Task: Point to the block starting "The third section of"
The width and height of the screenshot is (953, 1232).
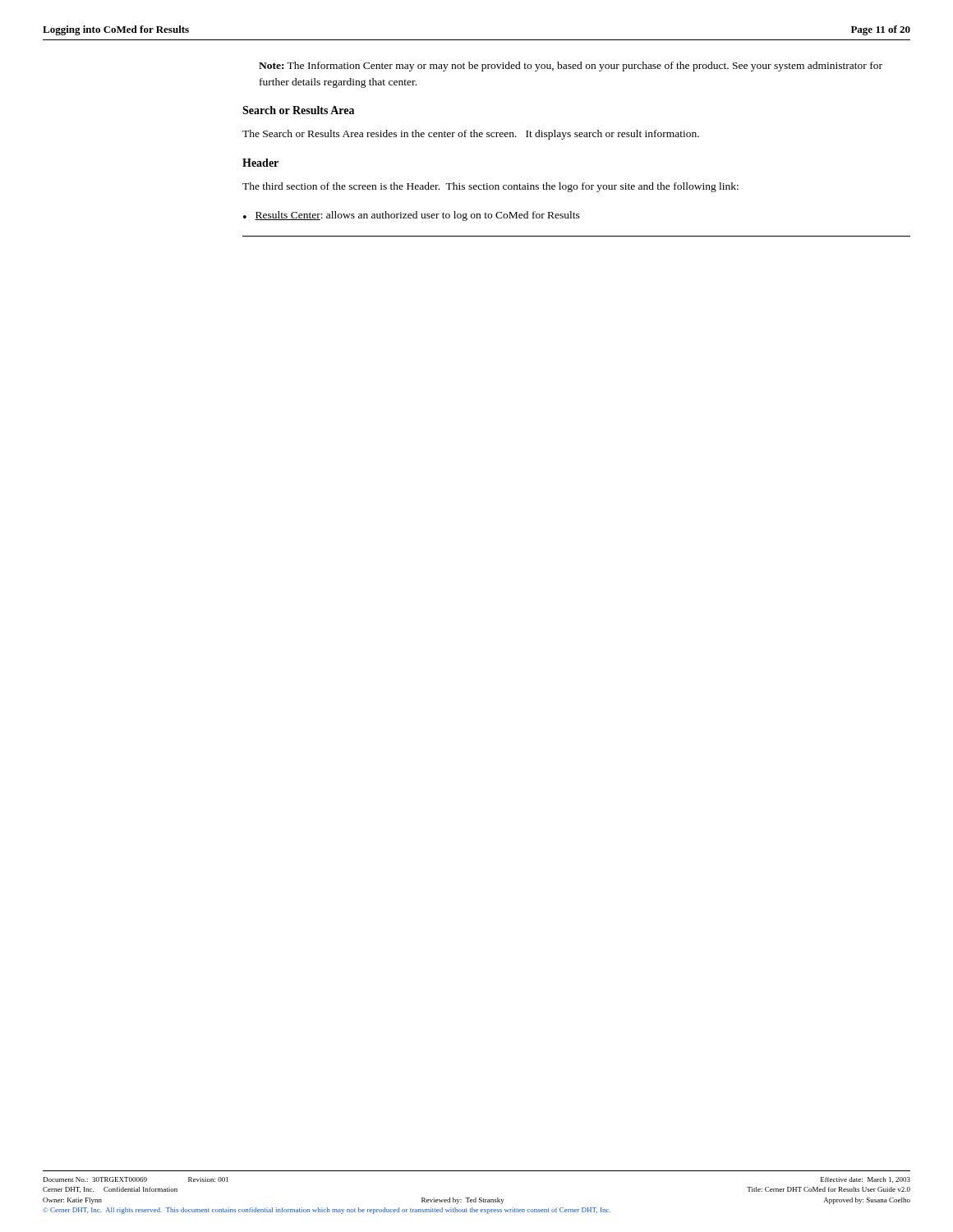Action: point(491,186)
